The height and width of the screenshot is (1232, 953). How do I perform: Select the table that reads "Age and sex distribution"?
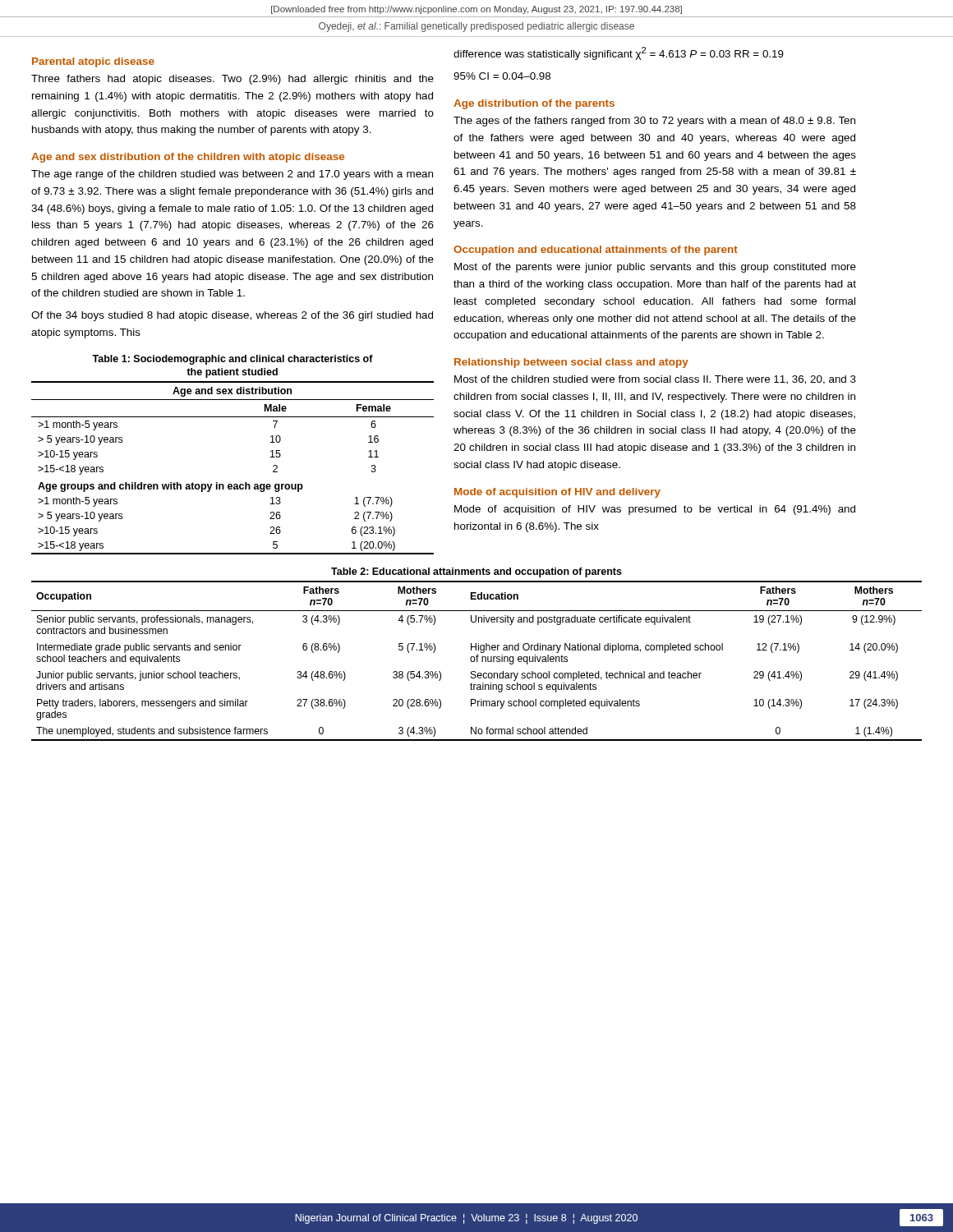pos(233,454)
